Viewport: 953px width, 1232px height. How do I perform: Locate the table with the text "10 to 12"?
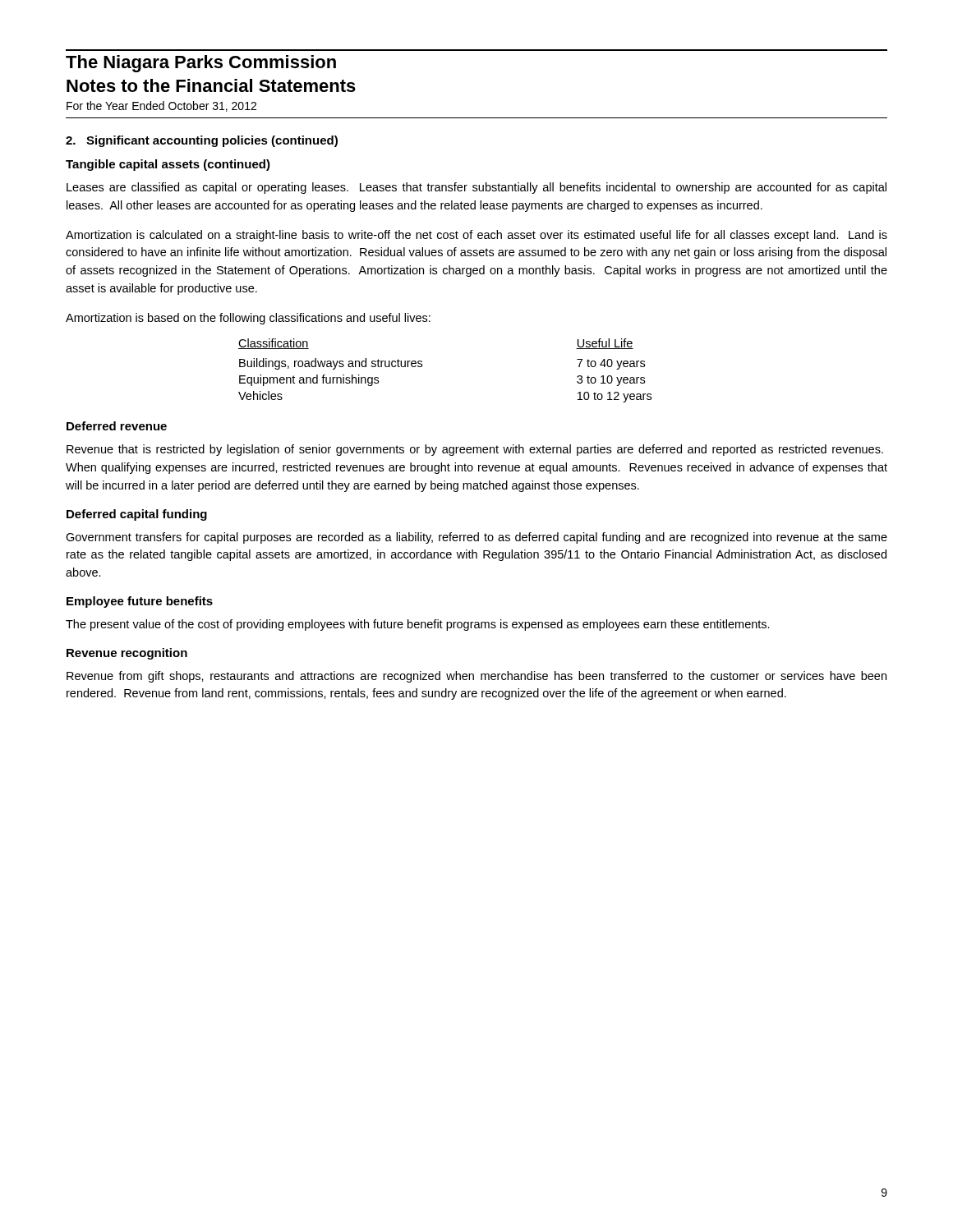tap(476, 370)
